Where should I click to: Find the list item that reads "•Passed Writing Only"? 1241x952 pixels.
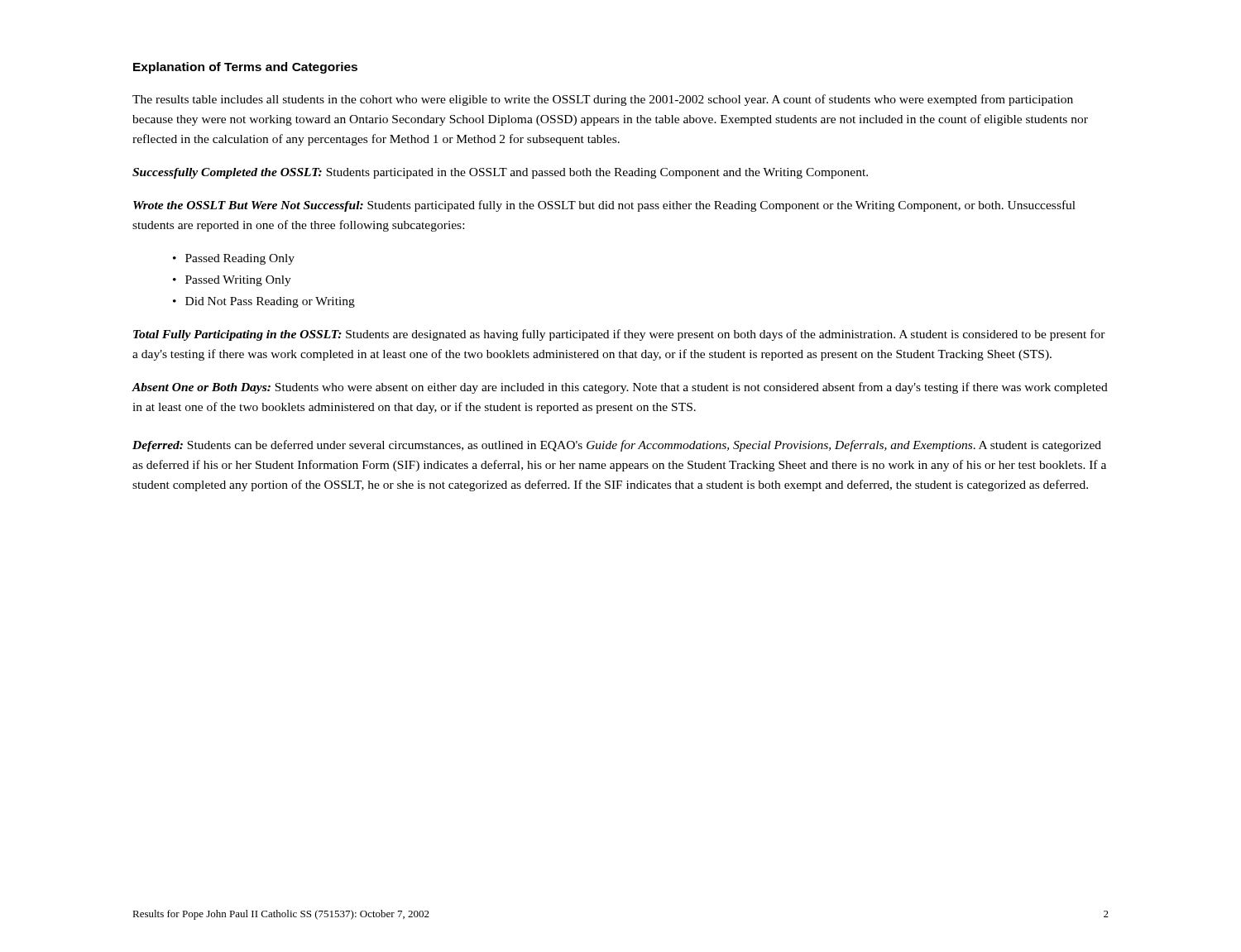[x=232, y=280]
